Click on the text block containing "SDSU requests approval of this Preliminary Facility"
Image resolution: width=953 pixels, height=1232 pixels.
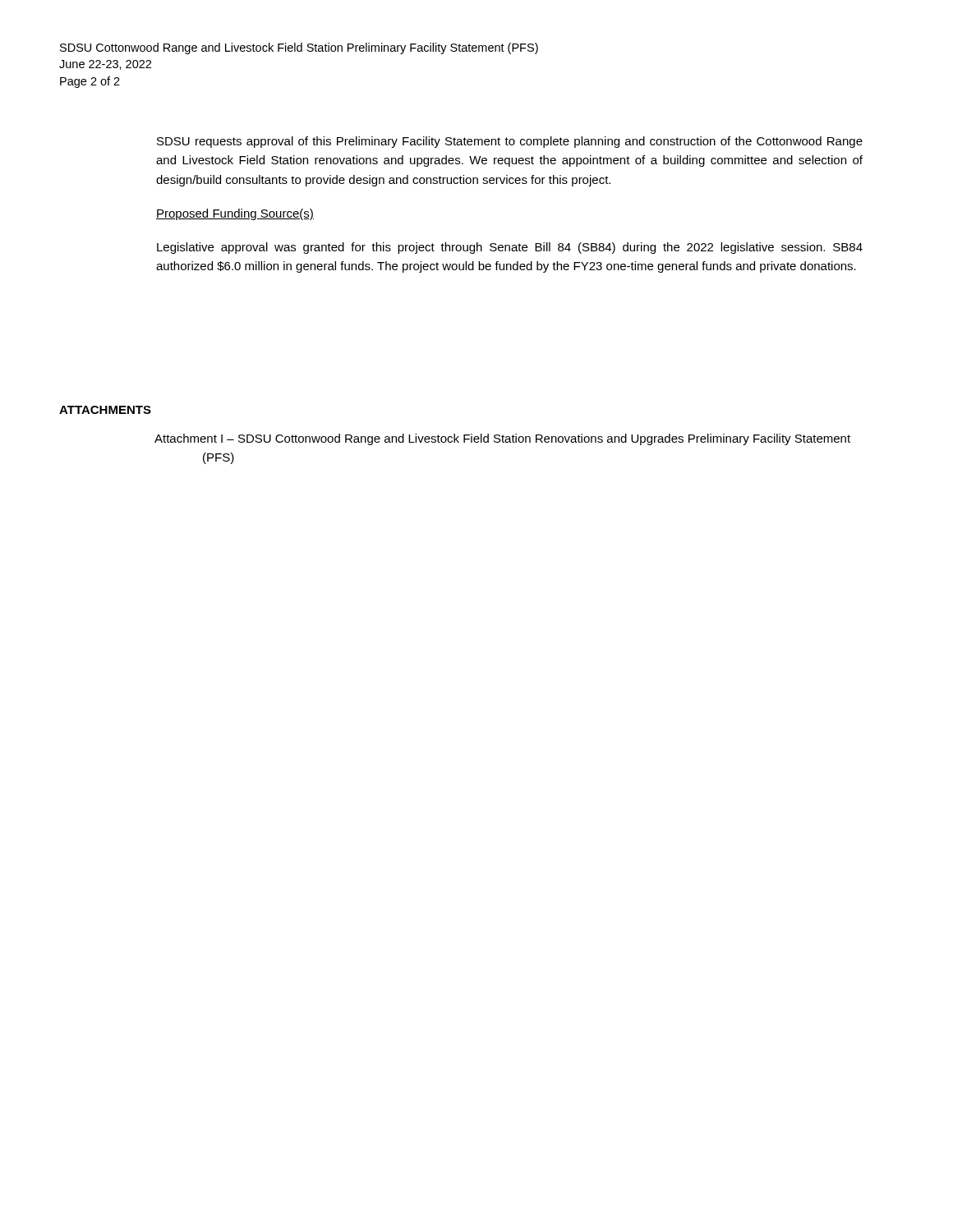coord(509,160)
